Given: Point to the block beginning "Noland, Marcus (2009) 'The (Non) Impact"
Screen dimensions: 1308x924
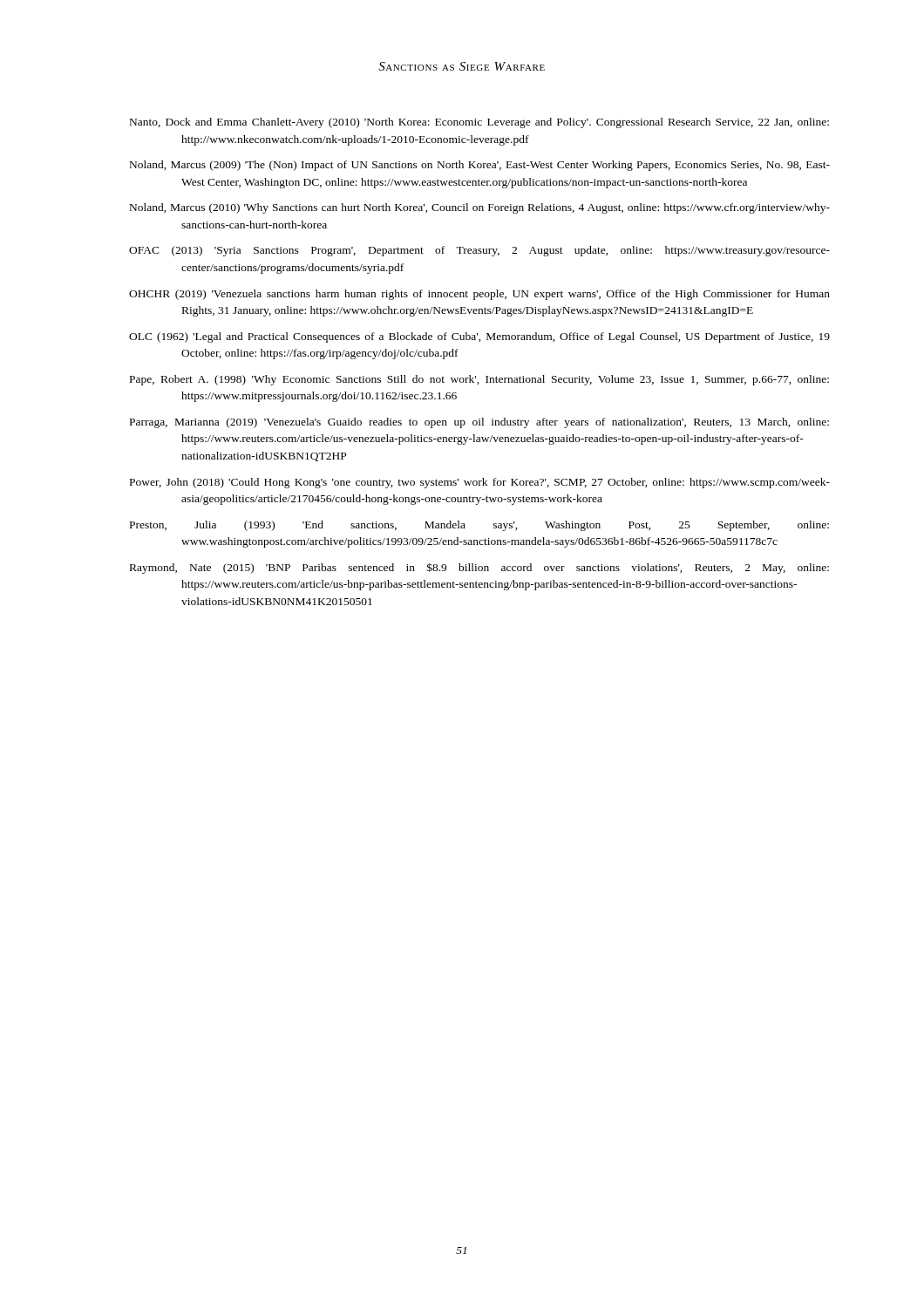Looking at the screenshot, I should click(479, 173).
